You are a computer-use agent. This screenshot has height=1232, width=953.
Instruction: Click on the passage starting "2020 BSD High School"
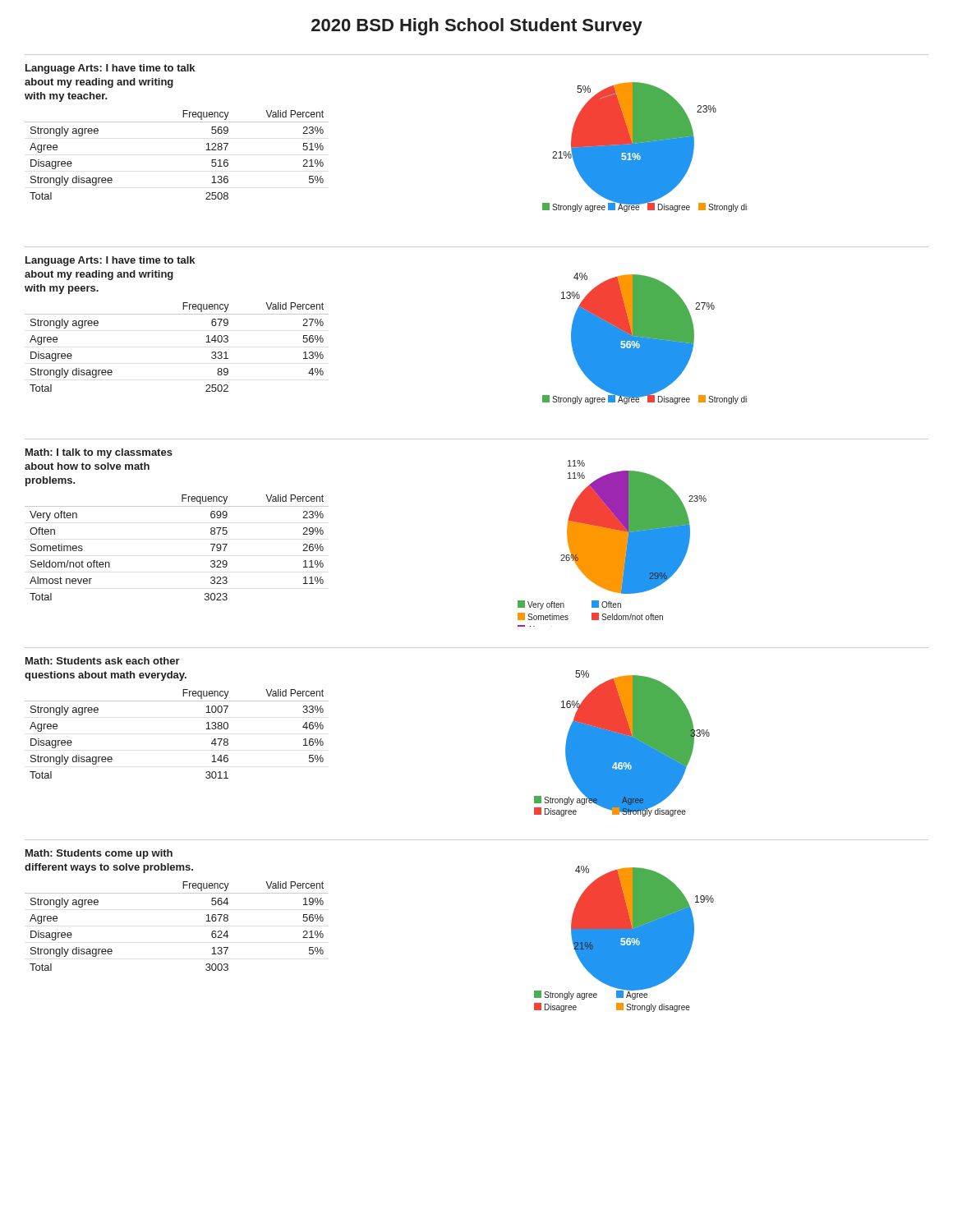476,25
